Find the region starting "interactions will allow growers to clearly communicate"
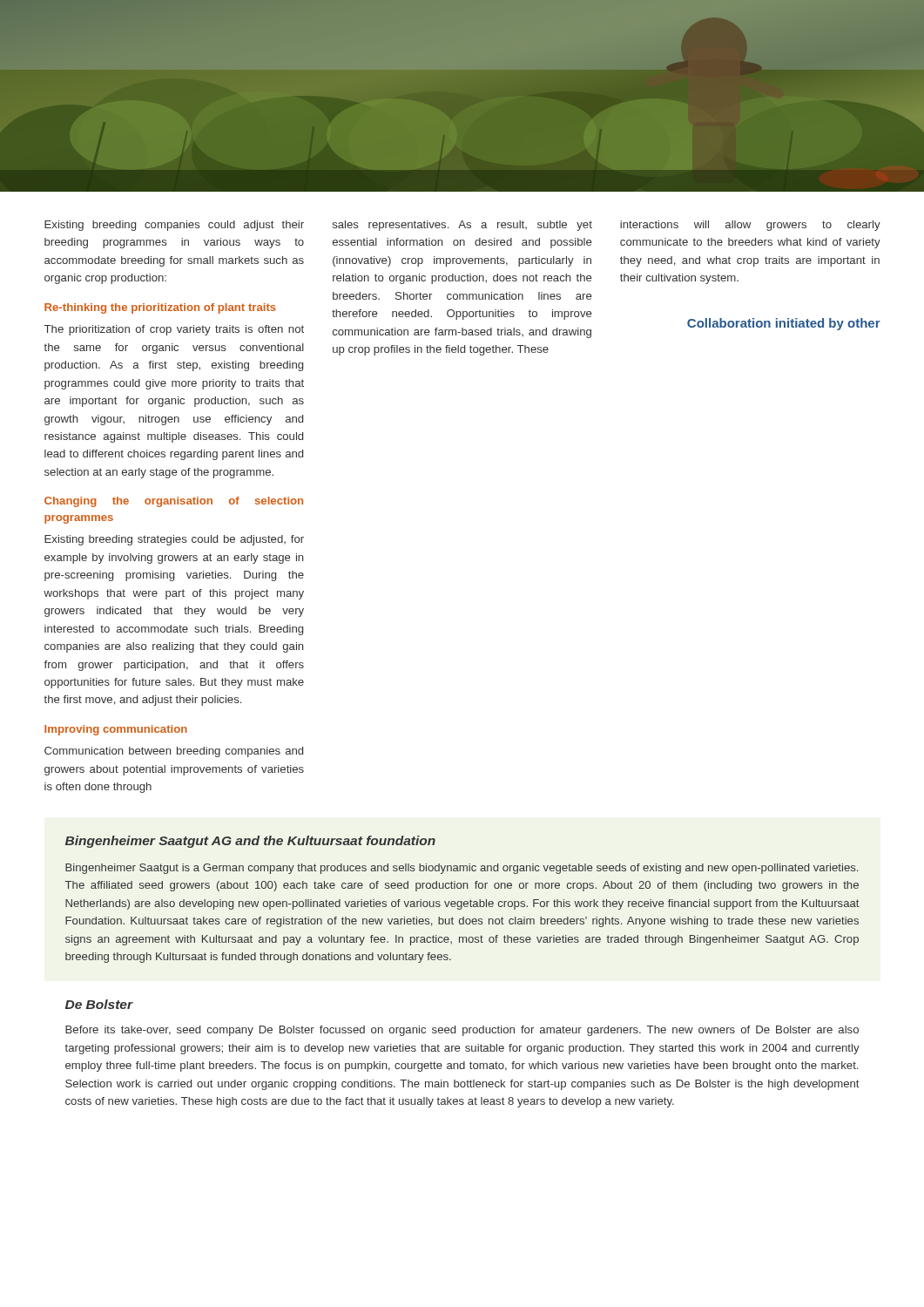 pyautogui.click(x=750, y=252)
